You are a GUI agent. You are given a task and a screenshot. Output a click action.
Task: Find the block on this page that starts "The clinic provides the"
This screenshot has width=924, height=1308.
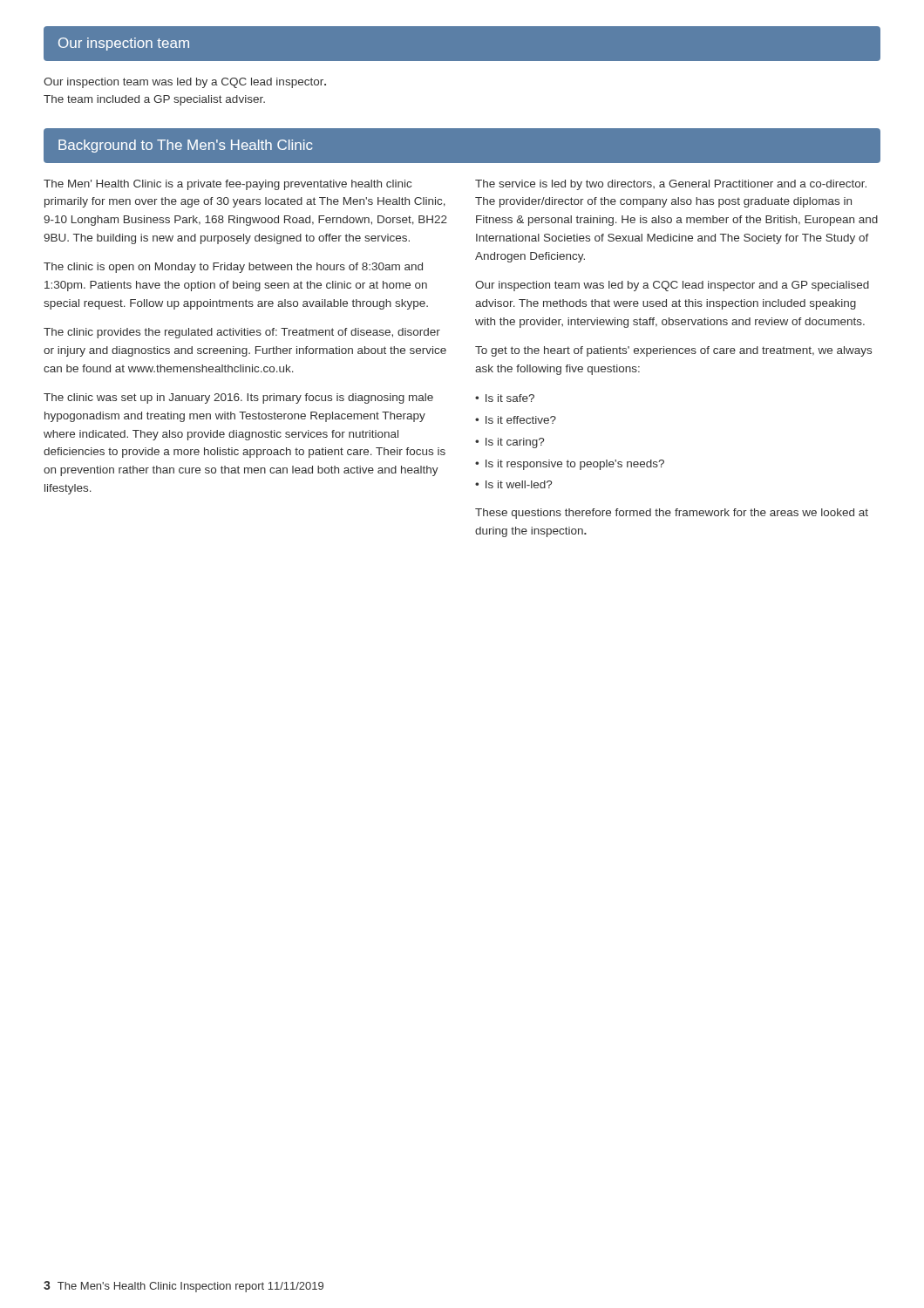245,350
